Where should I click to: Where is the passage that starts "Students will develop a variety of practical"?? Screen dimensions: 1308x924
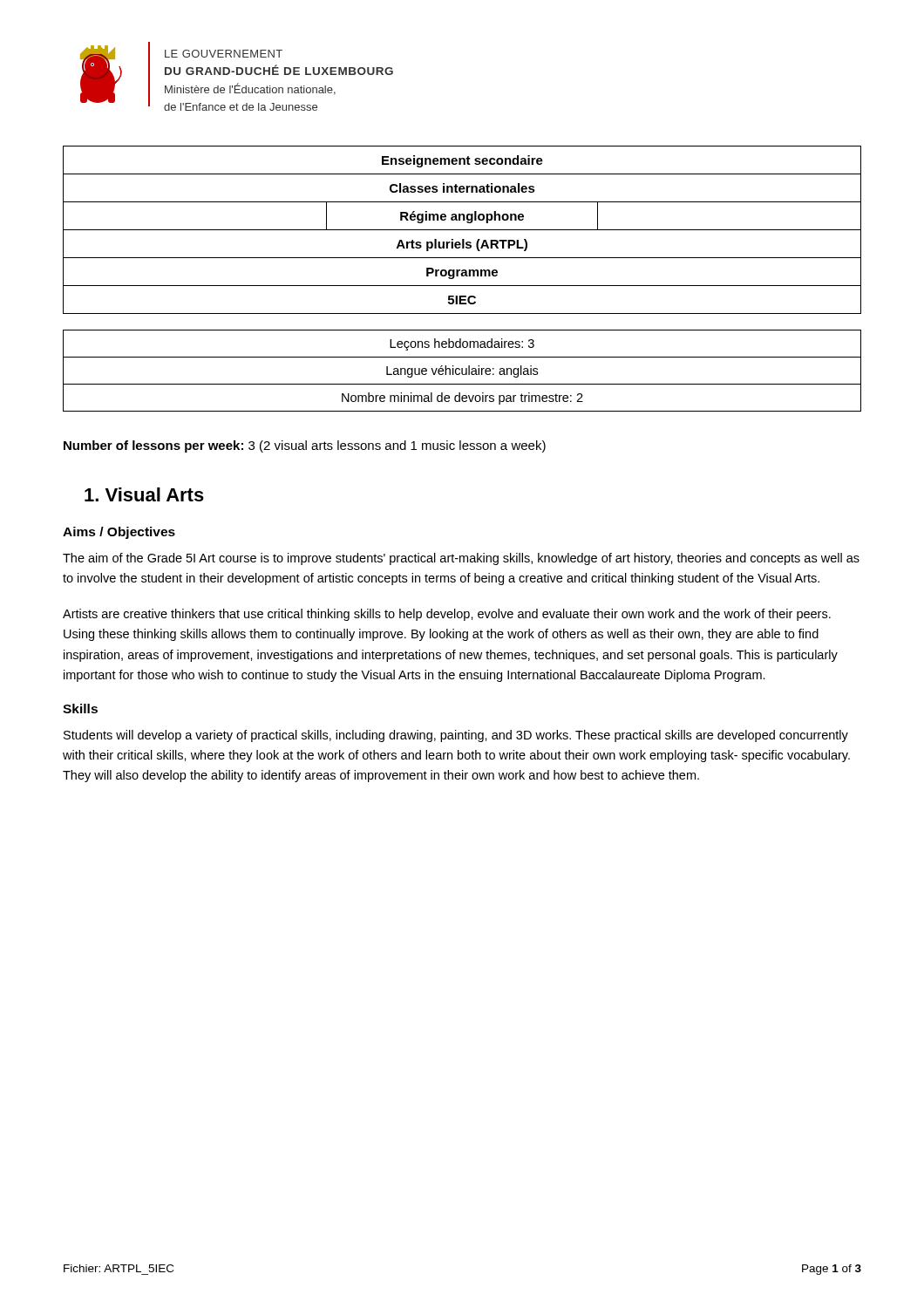(x=457, y=755)
